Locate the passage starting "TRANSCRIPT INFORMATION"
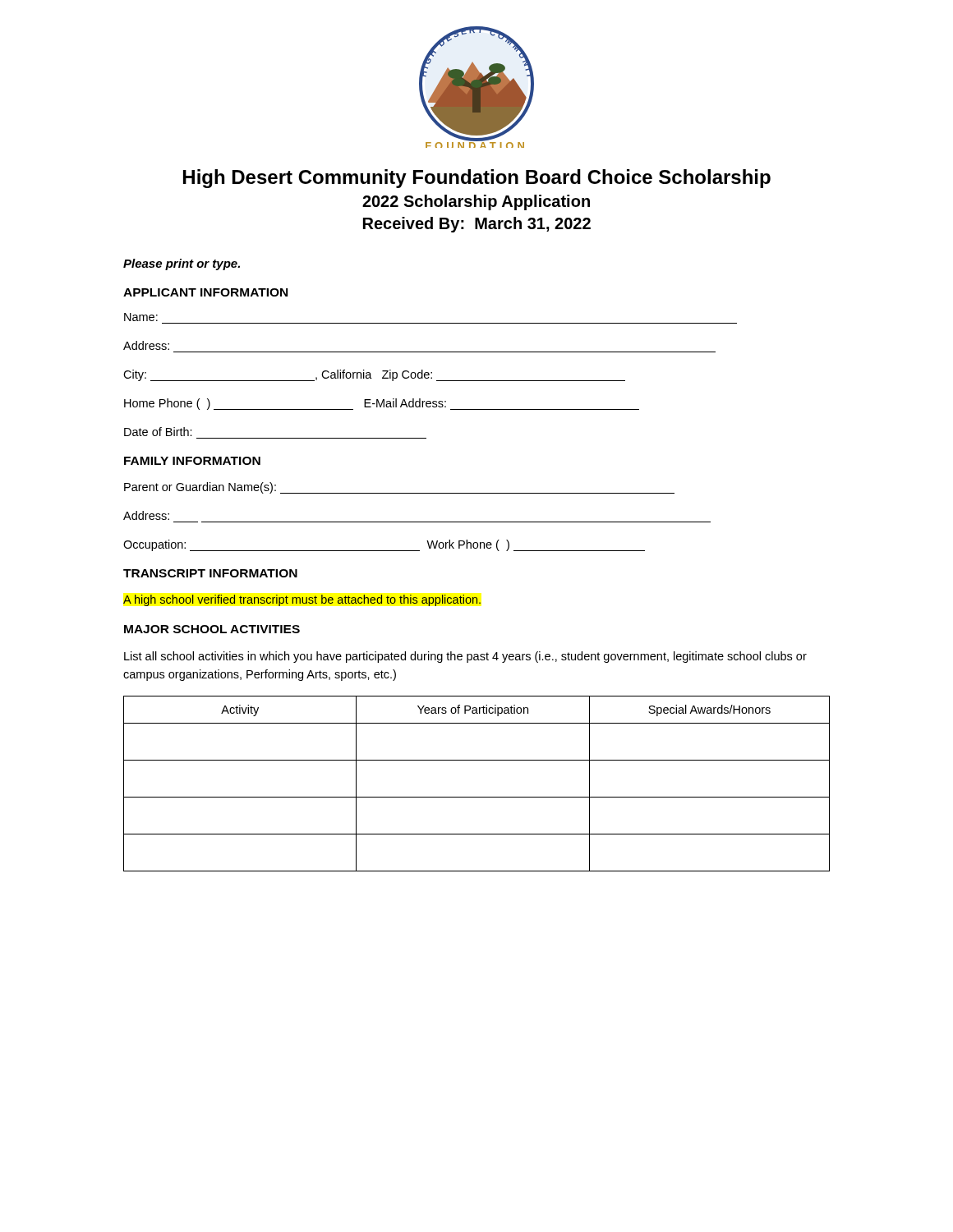Viewport: 953px width, 1232px height. pos(210,573)
